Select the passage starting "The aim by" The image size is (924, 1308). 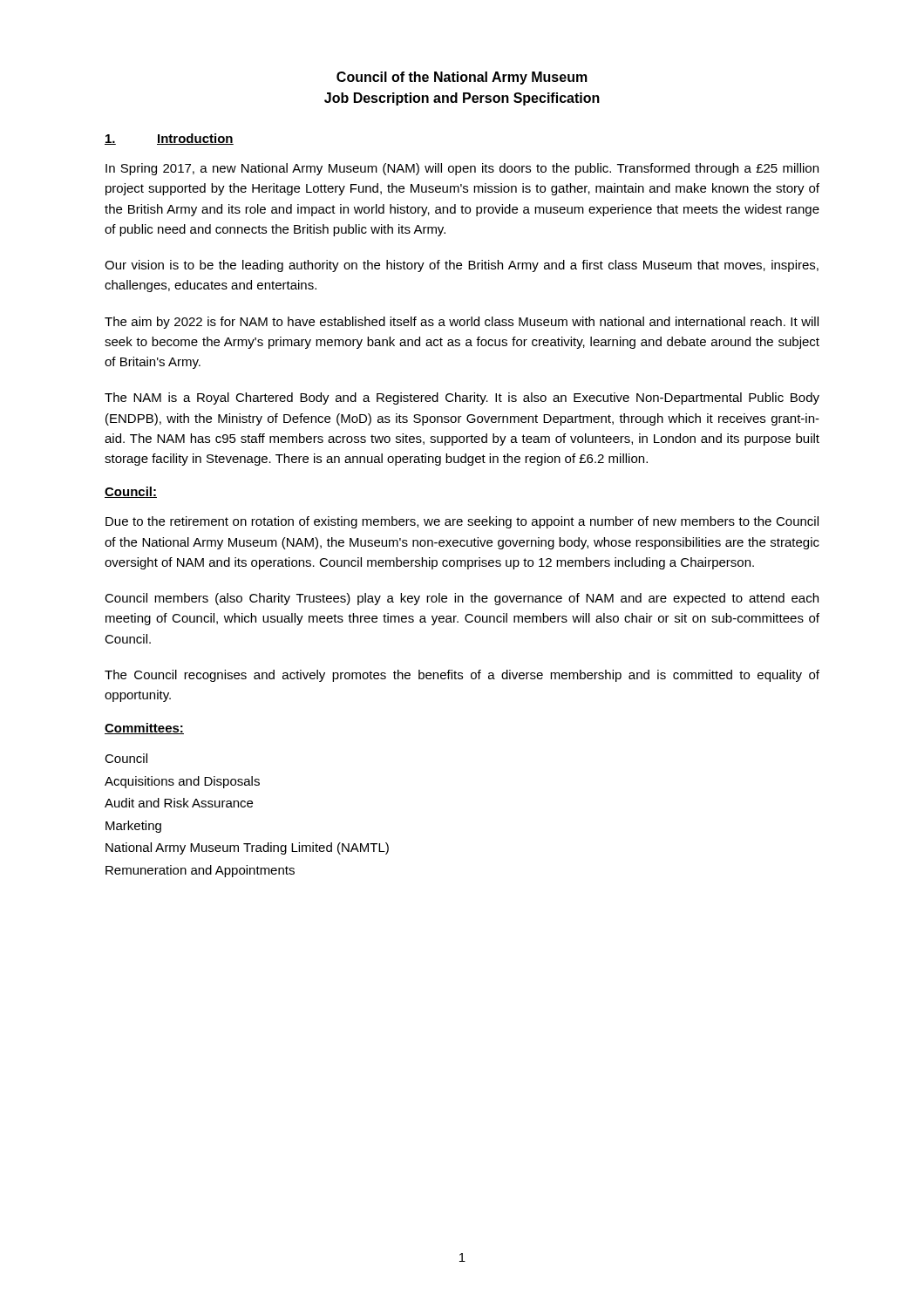click(462, 341)
